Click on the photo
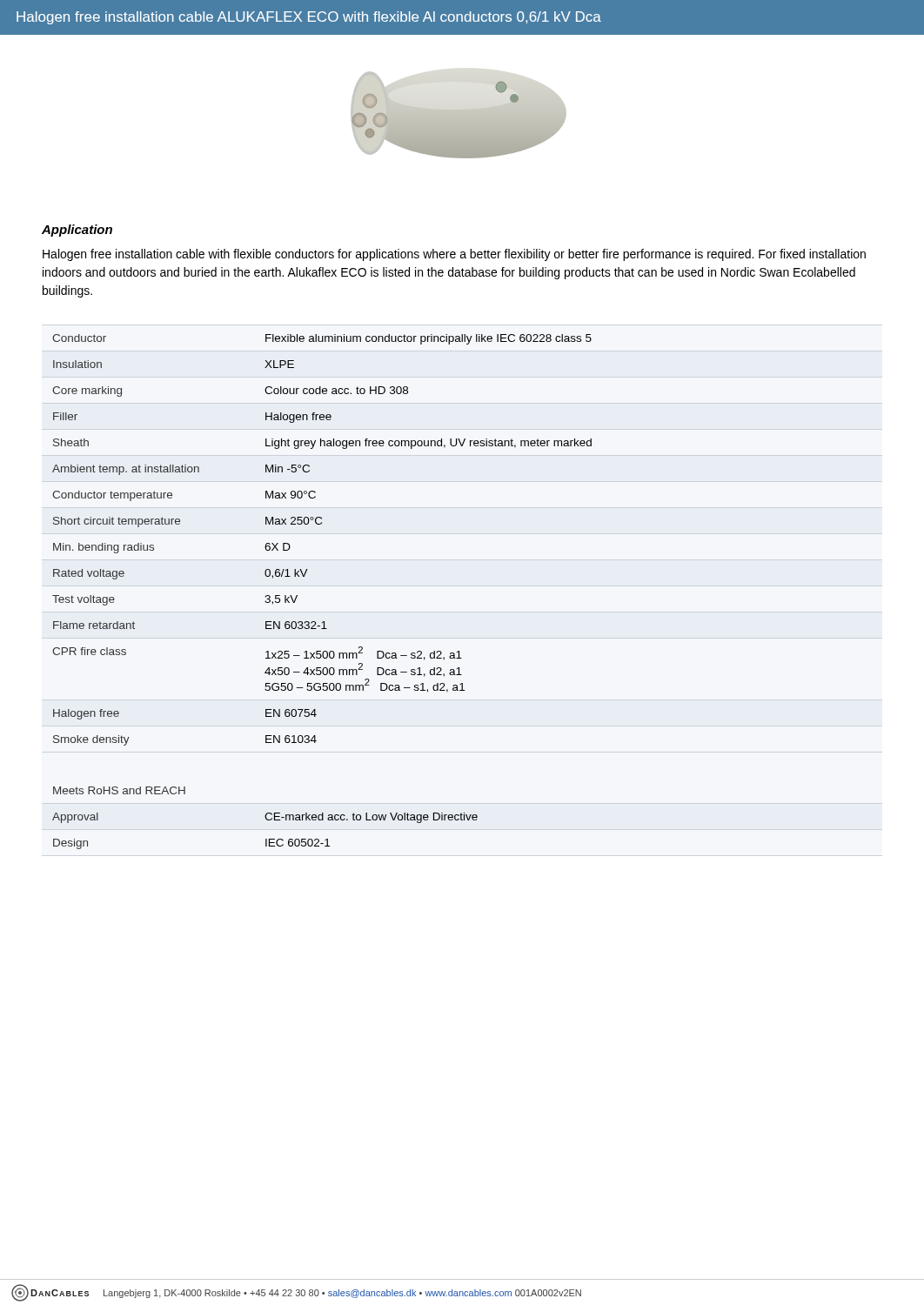924x1305 pixels. pyautogui.click(x=462, y=124)
